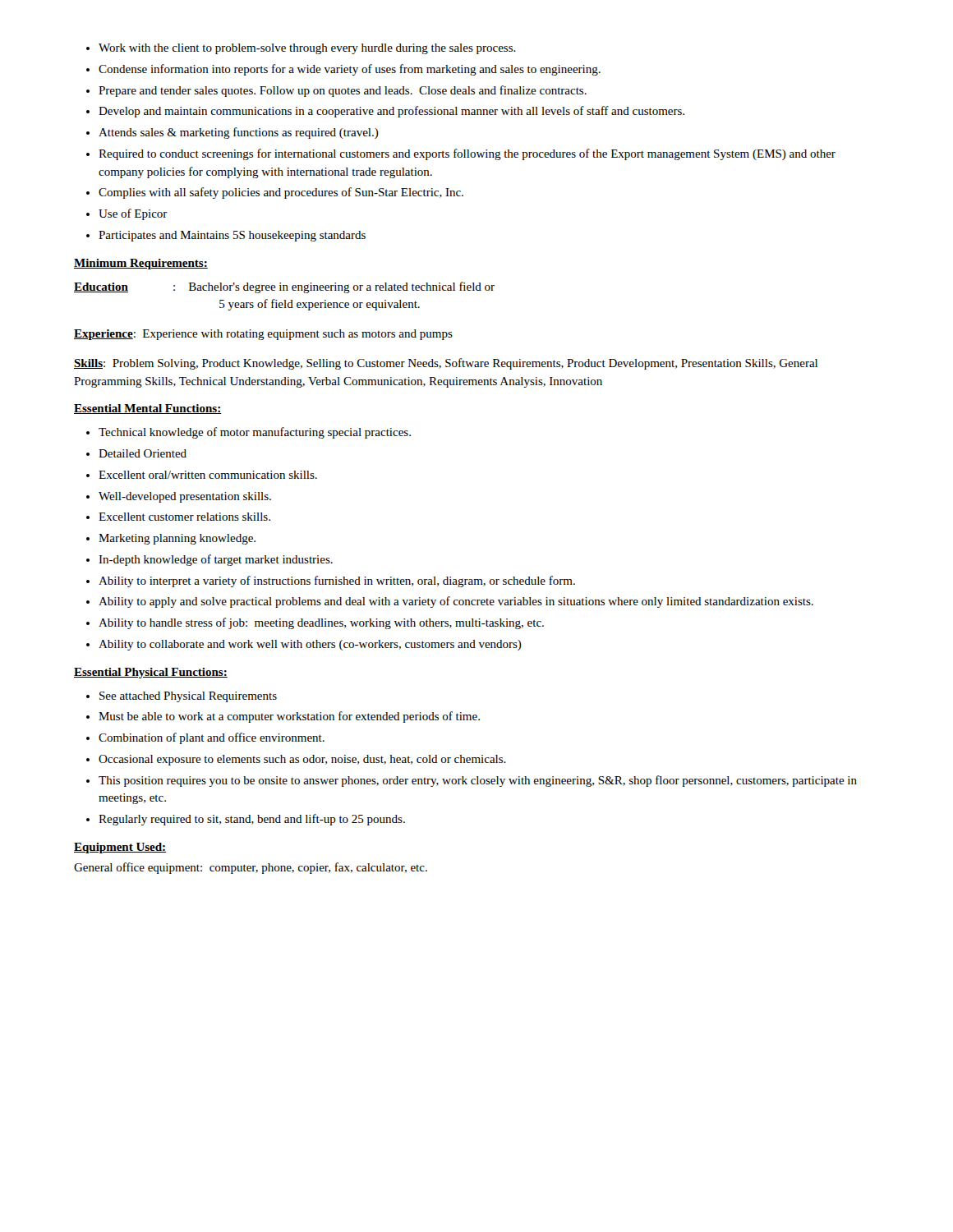Select the list item that says "Occasional exposure to elements such"

click(x=489, y=759)
